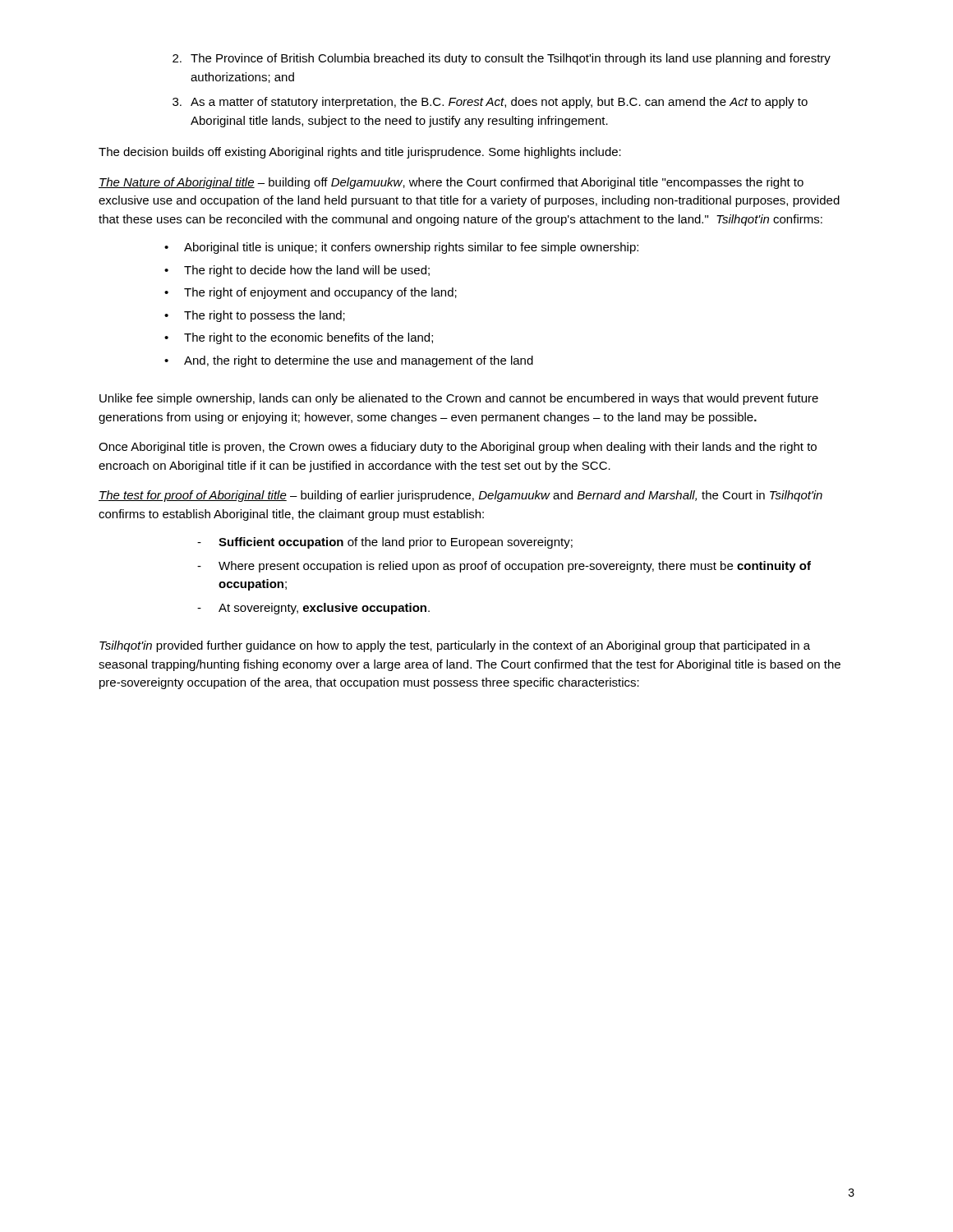Point to the text block starting "The decision builds off existing Aboriginal rights"
The height and width of the screenshot is (1232, 953).
point(360,152)
